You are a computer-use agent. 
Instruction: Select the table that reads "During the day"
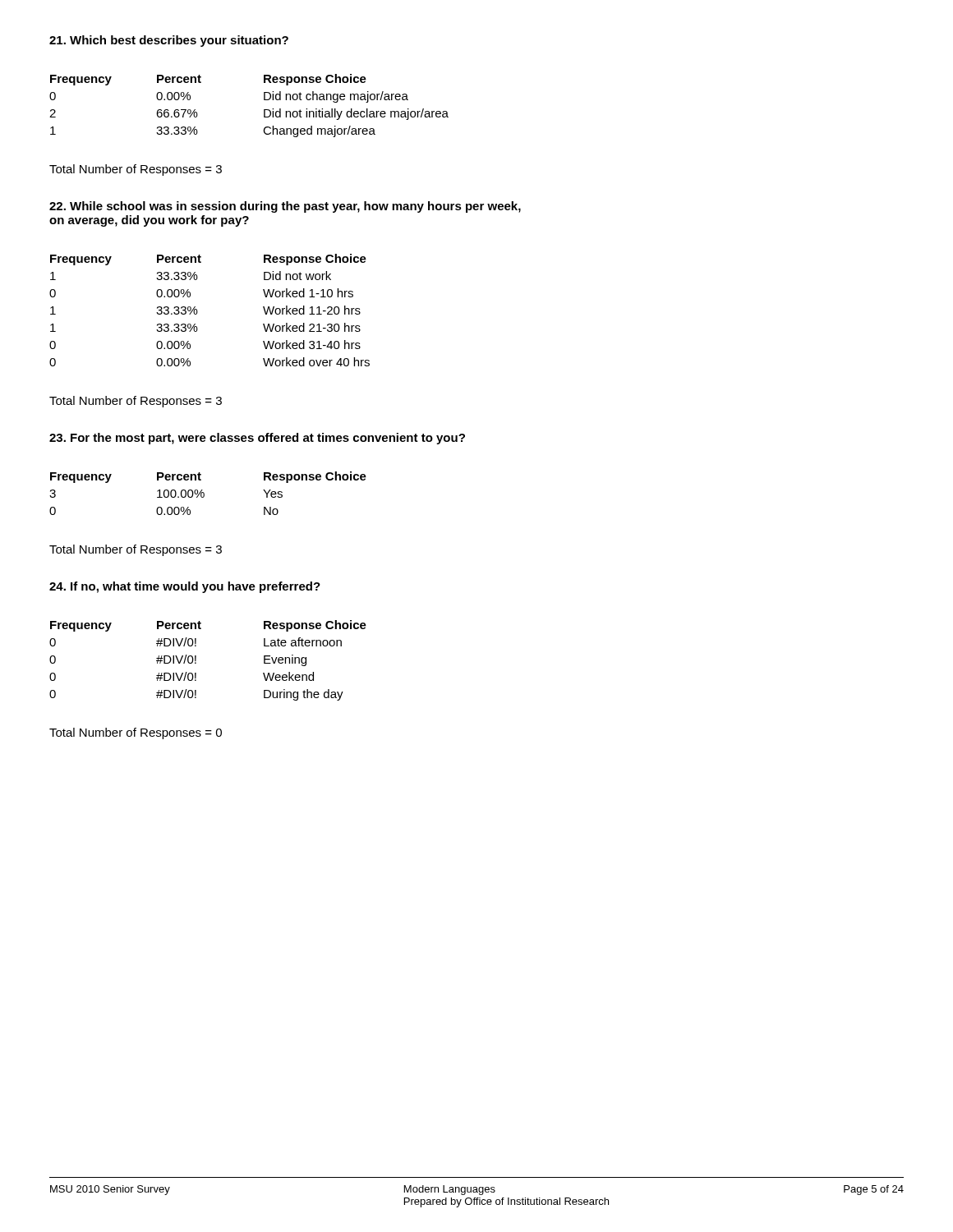(476, 659)
